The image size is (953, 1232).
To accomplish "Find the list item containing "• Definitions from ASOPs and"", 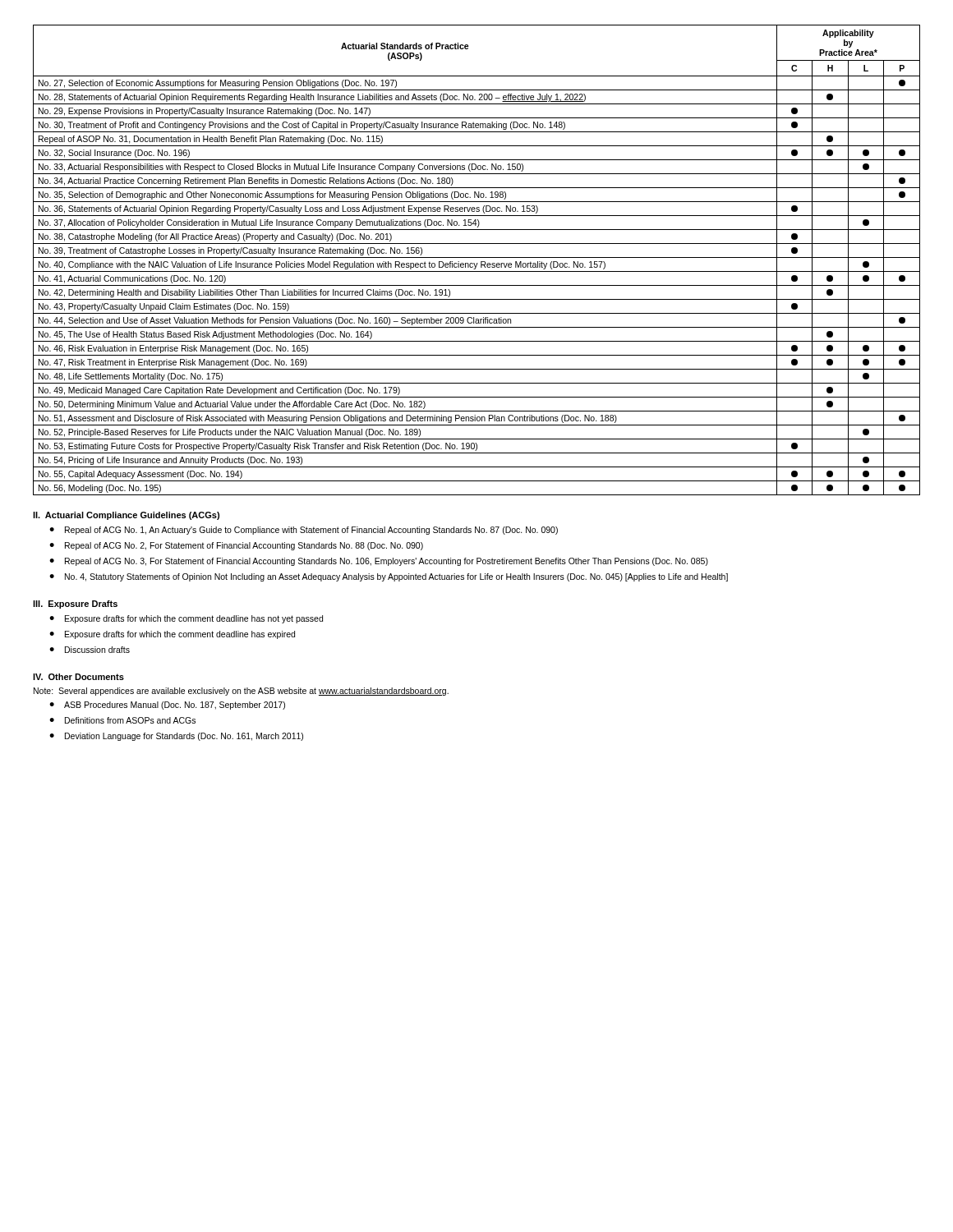I will (x=123, y=721).
